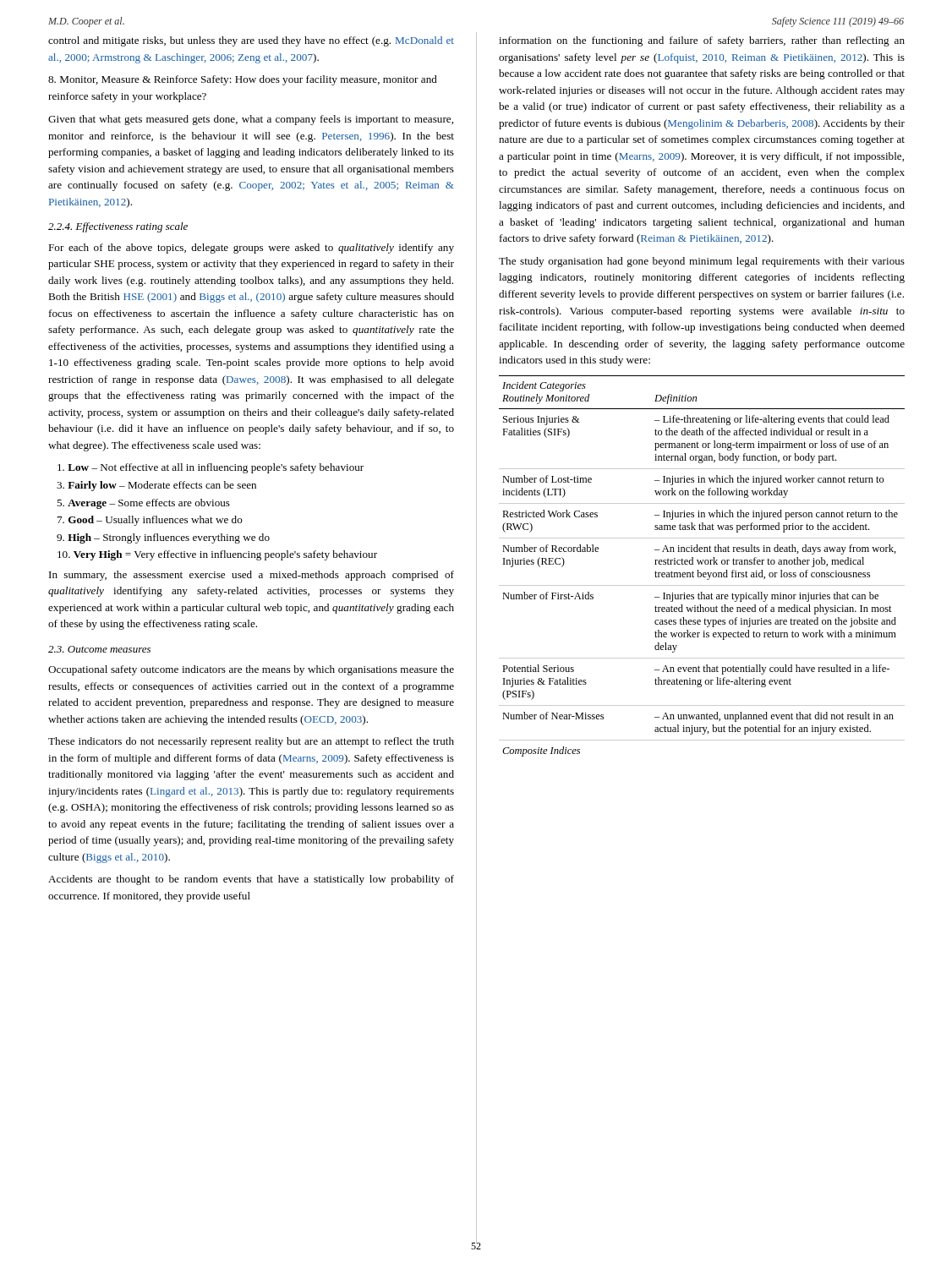Locate the block of text that opens with "These indicators do not necessarily represent"
Viewport: 952px width, 1268px height.
(x=251, y=799)
